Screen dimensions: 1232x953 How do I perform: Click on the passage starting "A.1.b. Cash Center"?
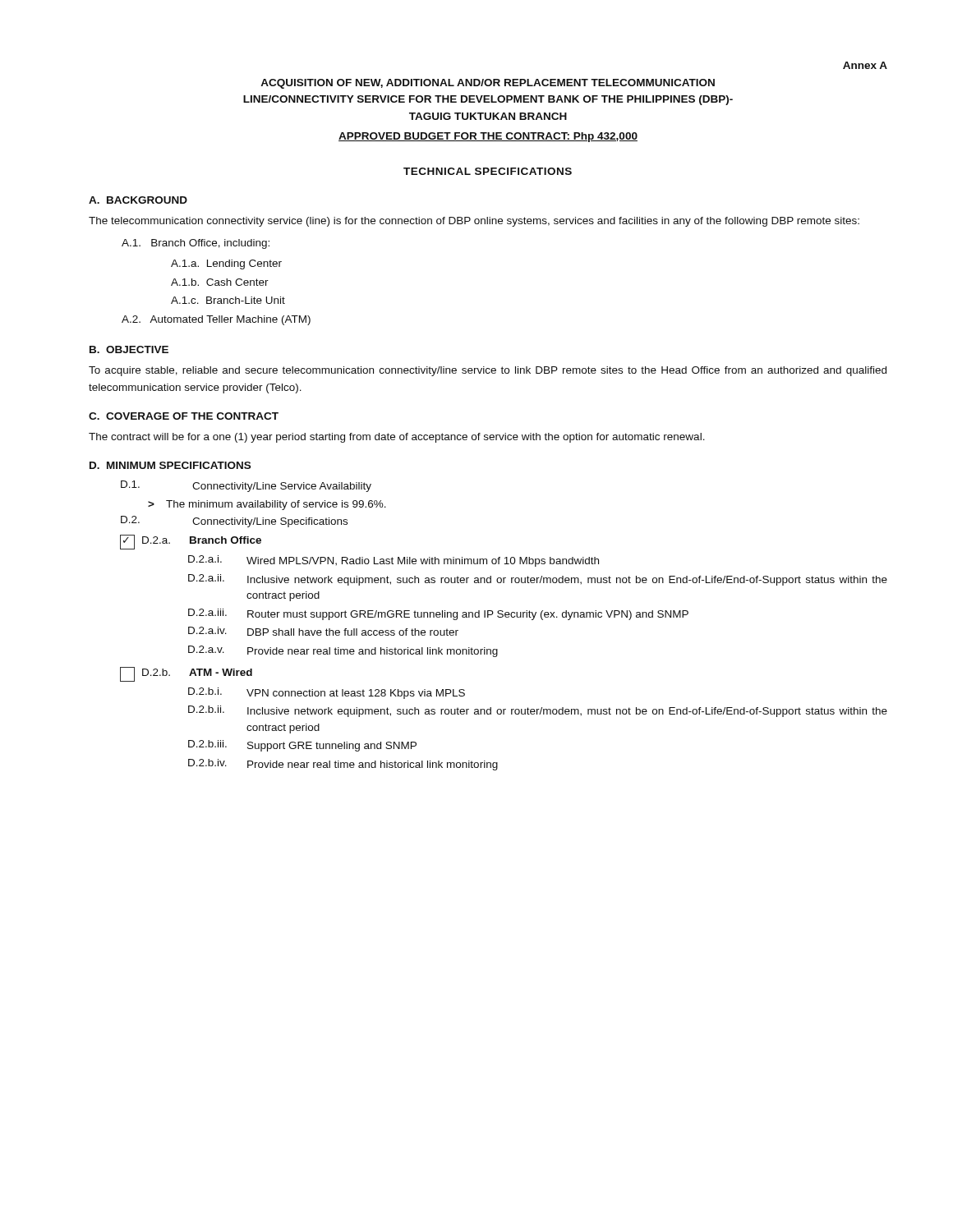[x=220, y=282]
